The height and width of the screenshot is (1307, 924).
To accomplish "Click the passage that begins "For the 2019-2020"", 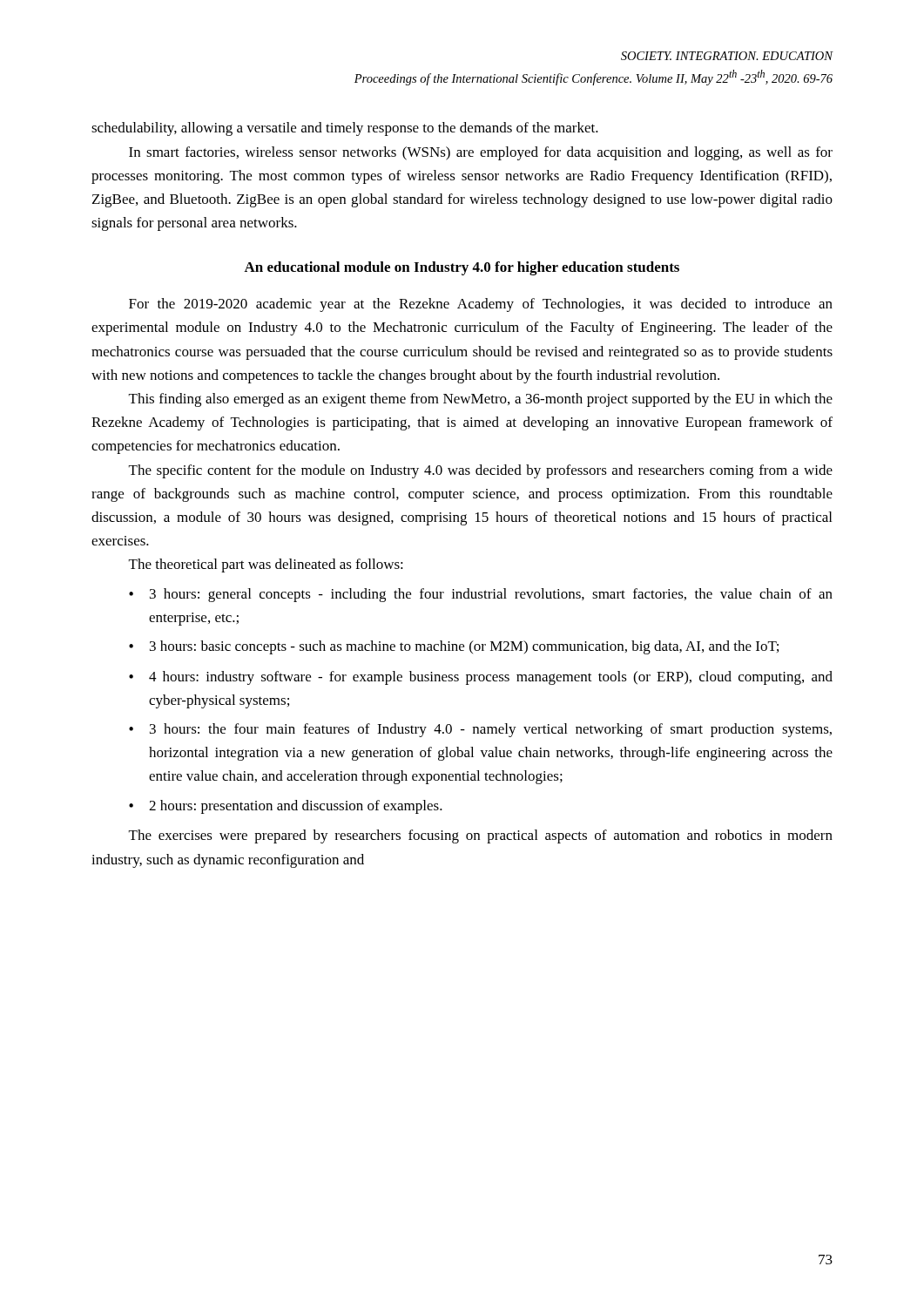I will point(462,339).
